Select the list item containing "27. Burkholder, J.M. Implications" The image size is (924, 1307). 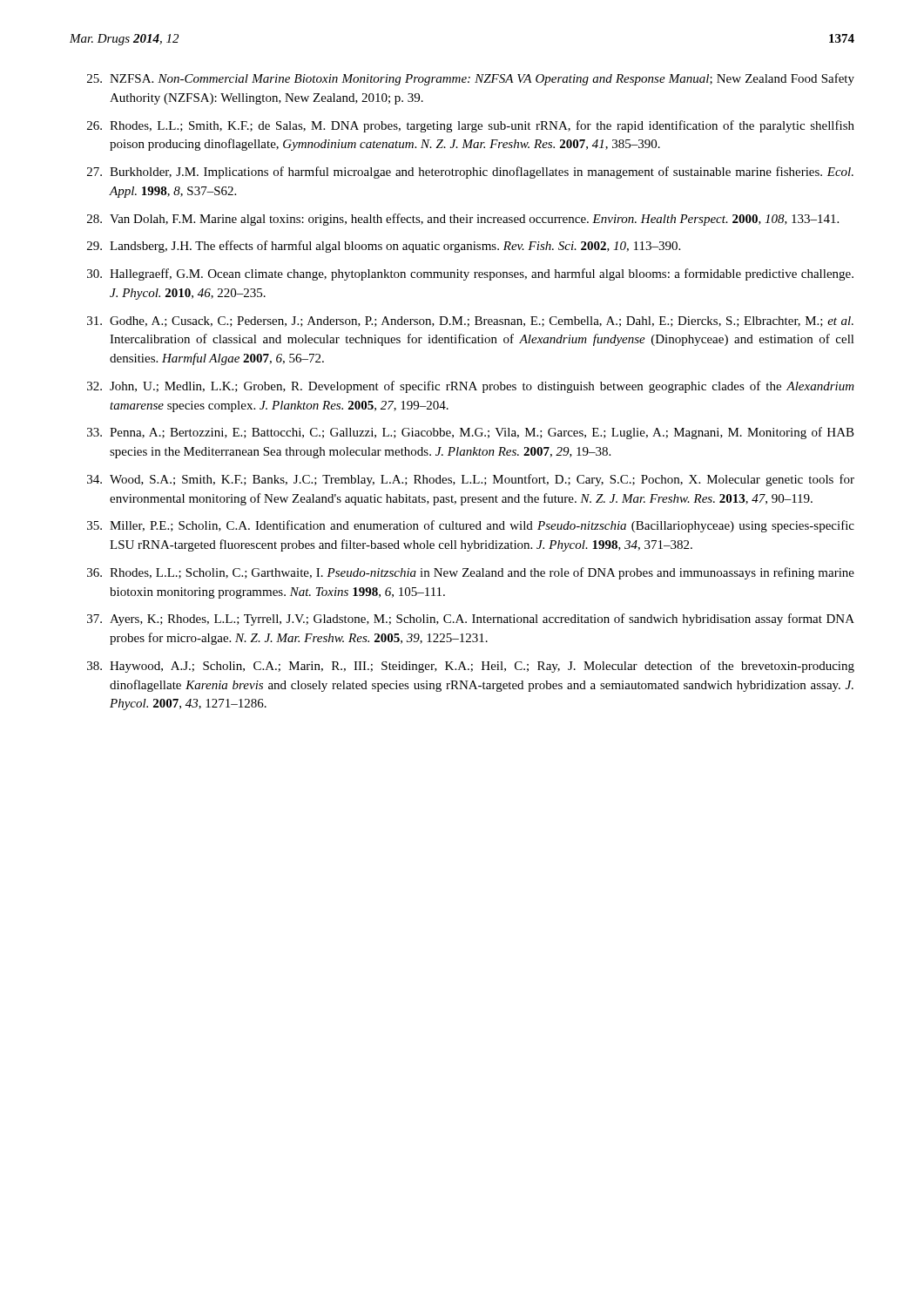coord(462,182)
